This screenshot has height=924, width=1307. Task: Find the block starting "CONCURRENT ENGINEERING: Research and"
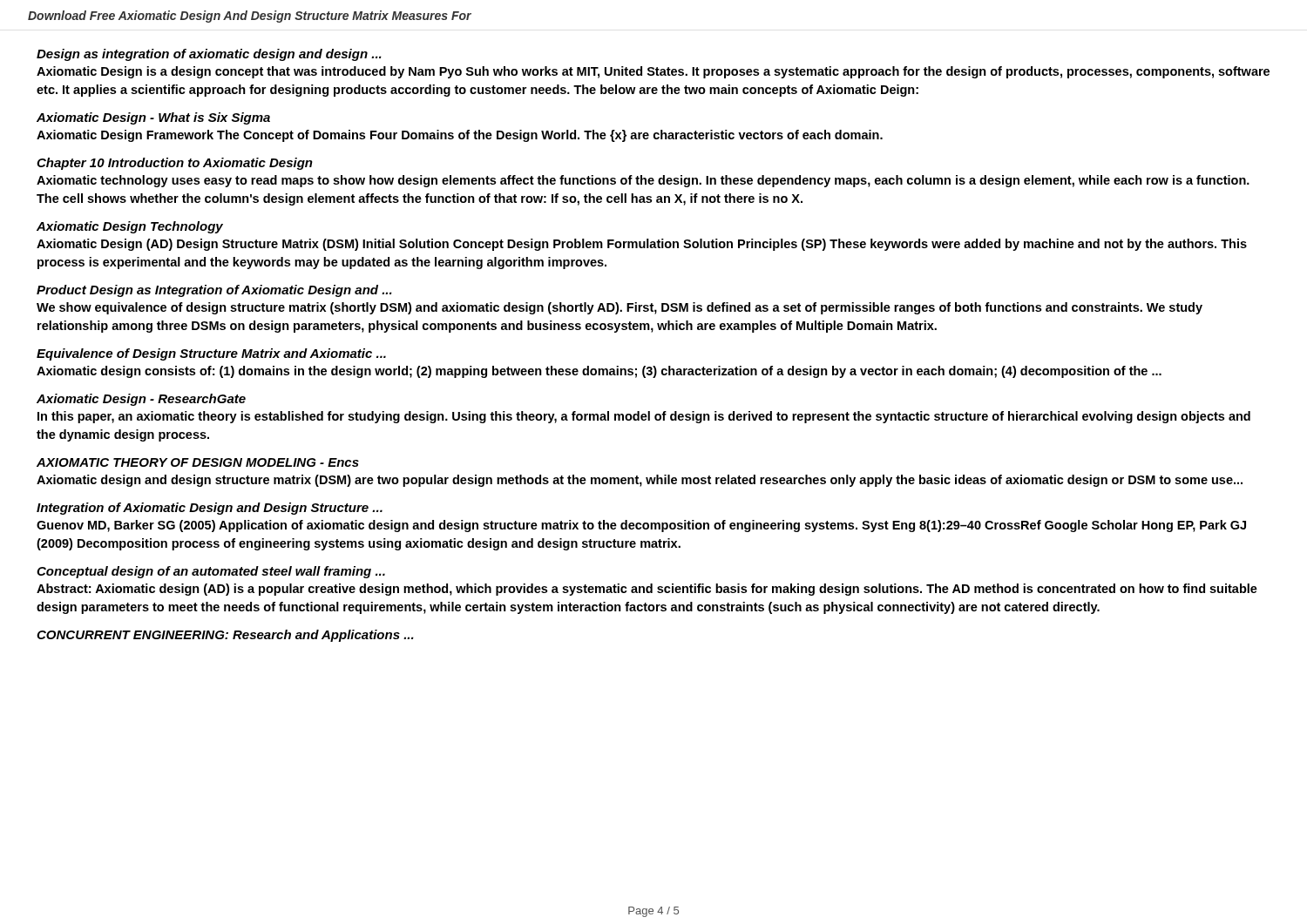226,635
